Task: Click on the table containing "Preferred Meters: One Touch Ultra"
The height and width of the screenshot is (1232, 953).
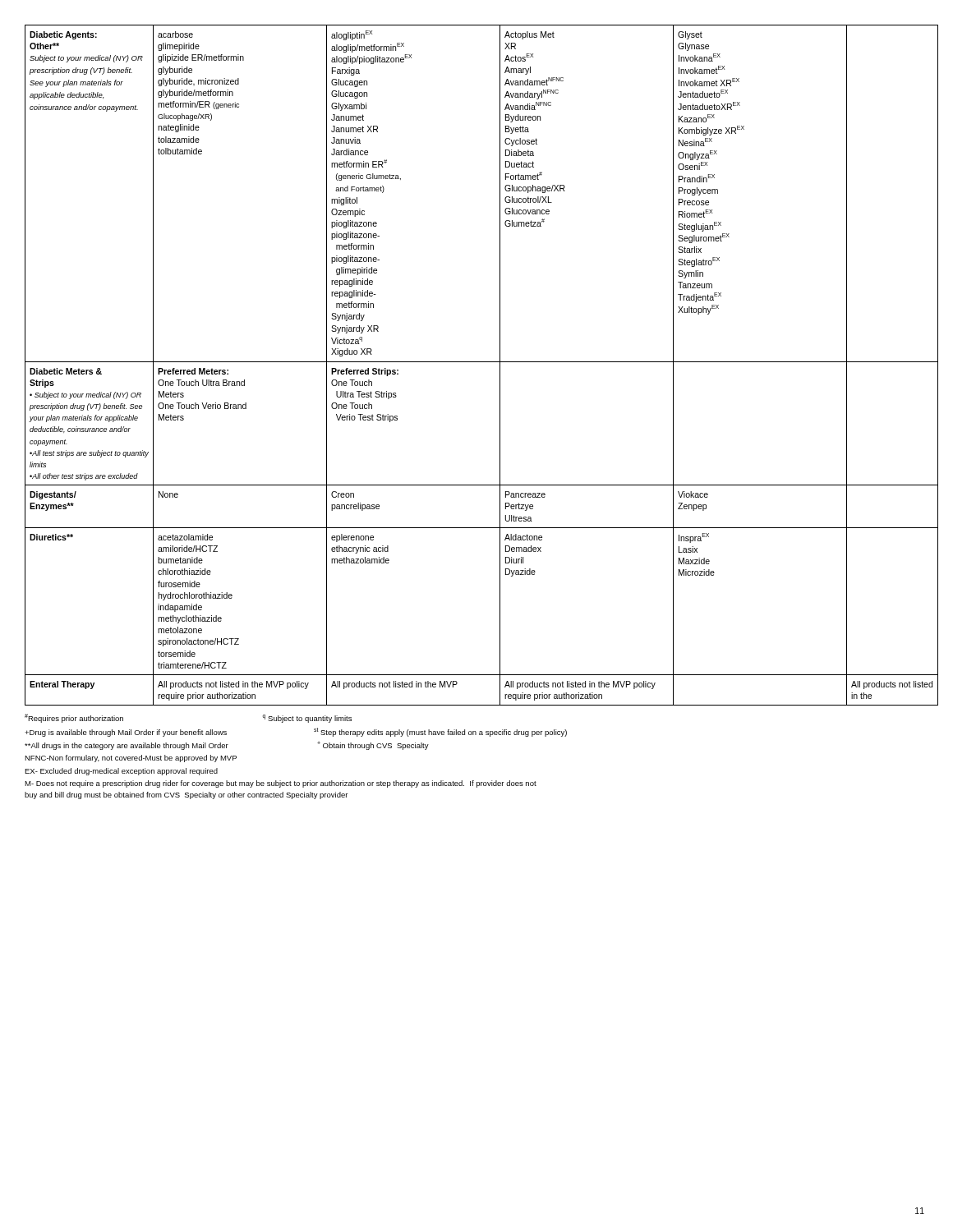Action: pos(476,365)
